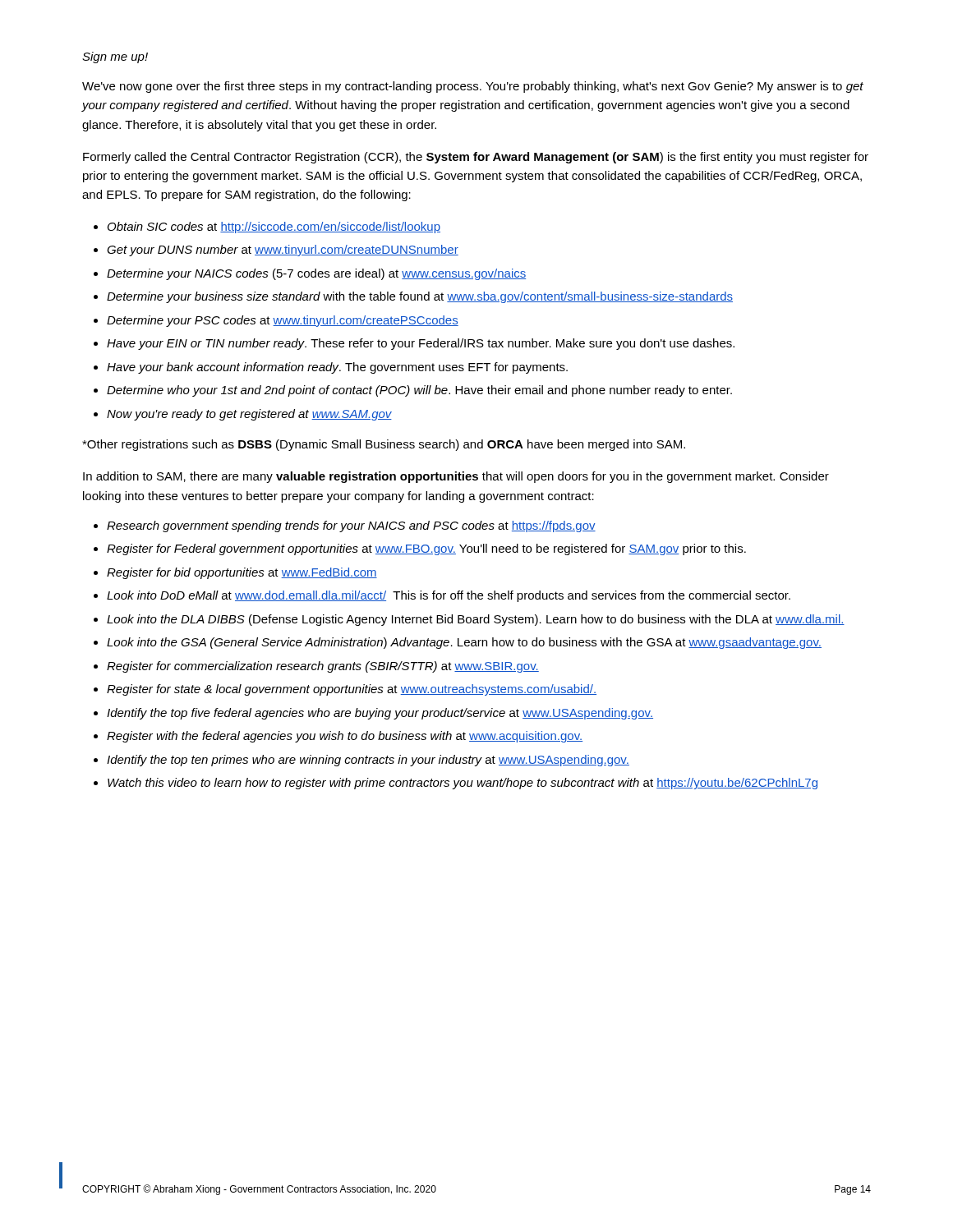Find the block on this page that starts "Determine your PSC codes at"
The image size is (953, 1232).
point(283,320)
